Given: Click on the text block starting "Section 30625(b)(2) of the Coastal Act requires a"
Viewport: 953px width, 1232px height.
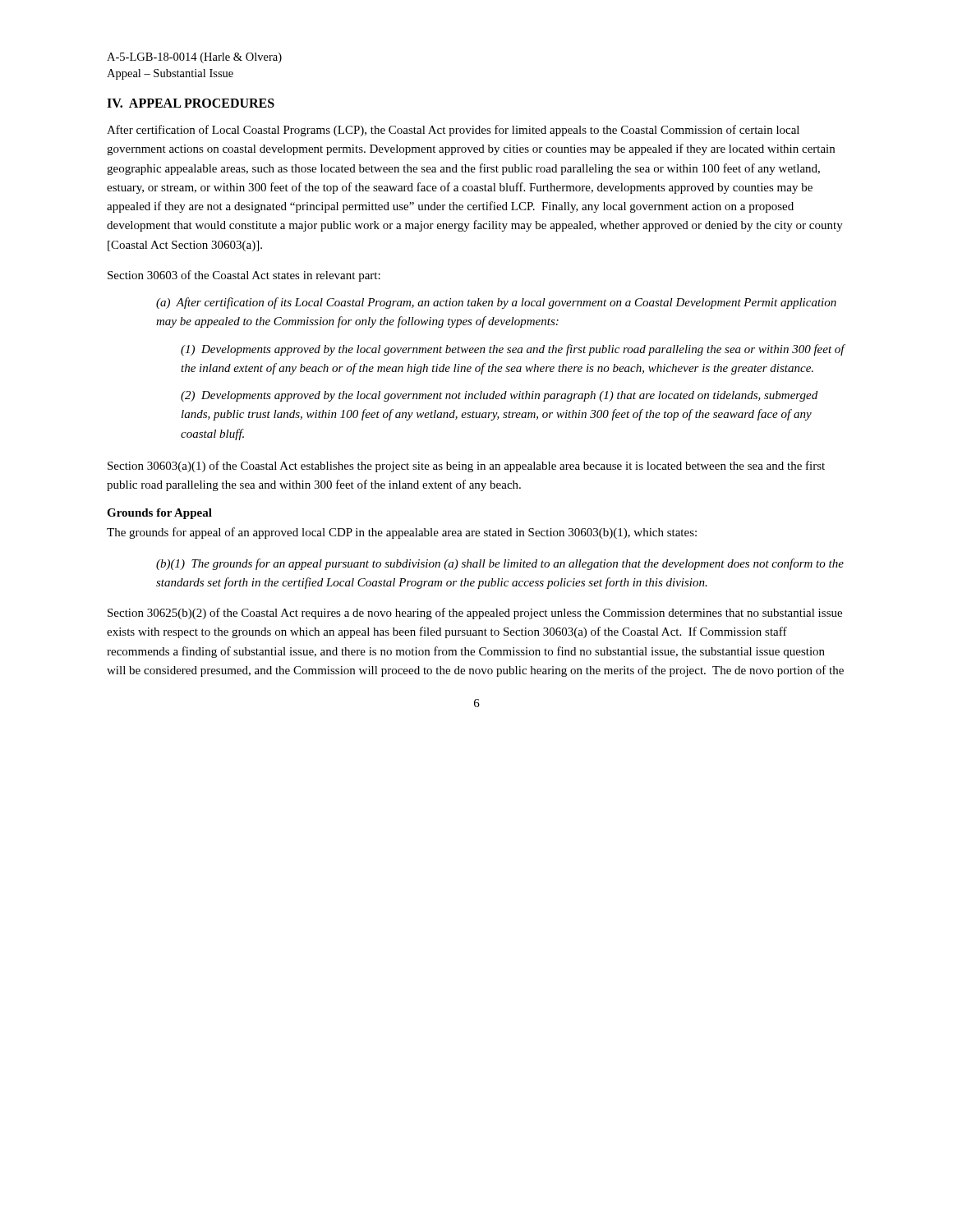Looking at the screenshot, I should tap(475, 641).
